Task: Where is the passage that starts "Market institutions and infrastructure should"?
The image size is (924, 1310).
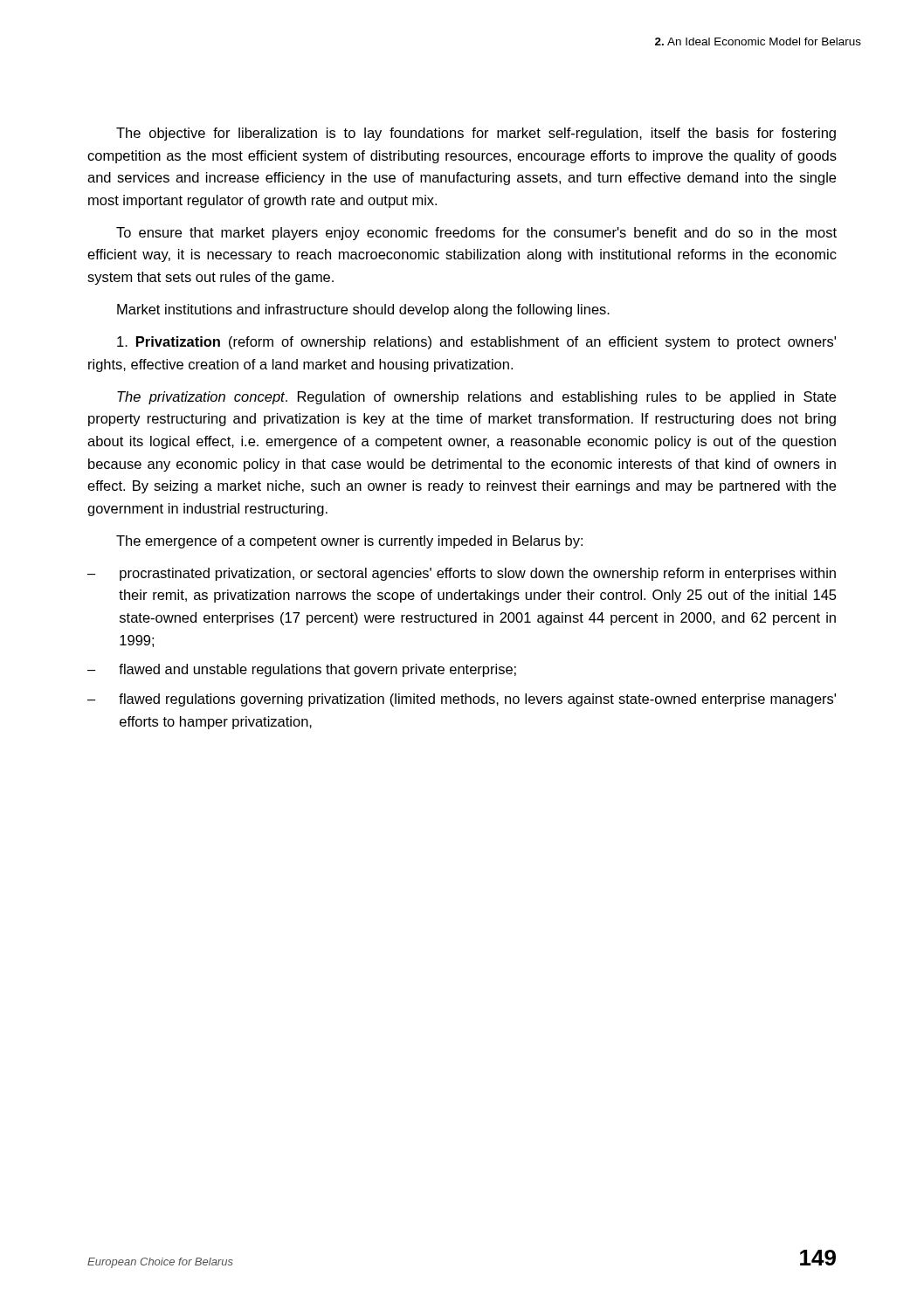Action: (462, 310)
